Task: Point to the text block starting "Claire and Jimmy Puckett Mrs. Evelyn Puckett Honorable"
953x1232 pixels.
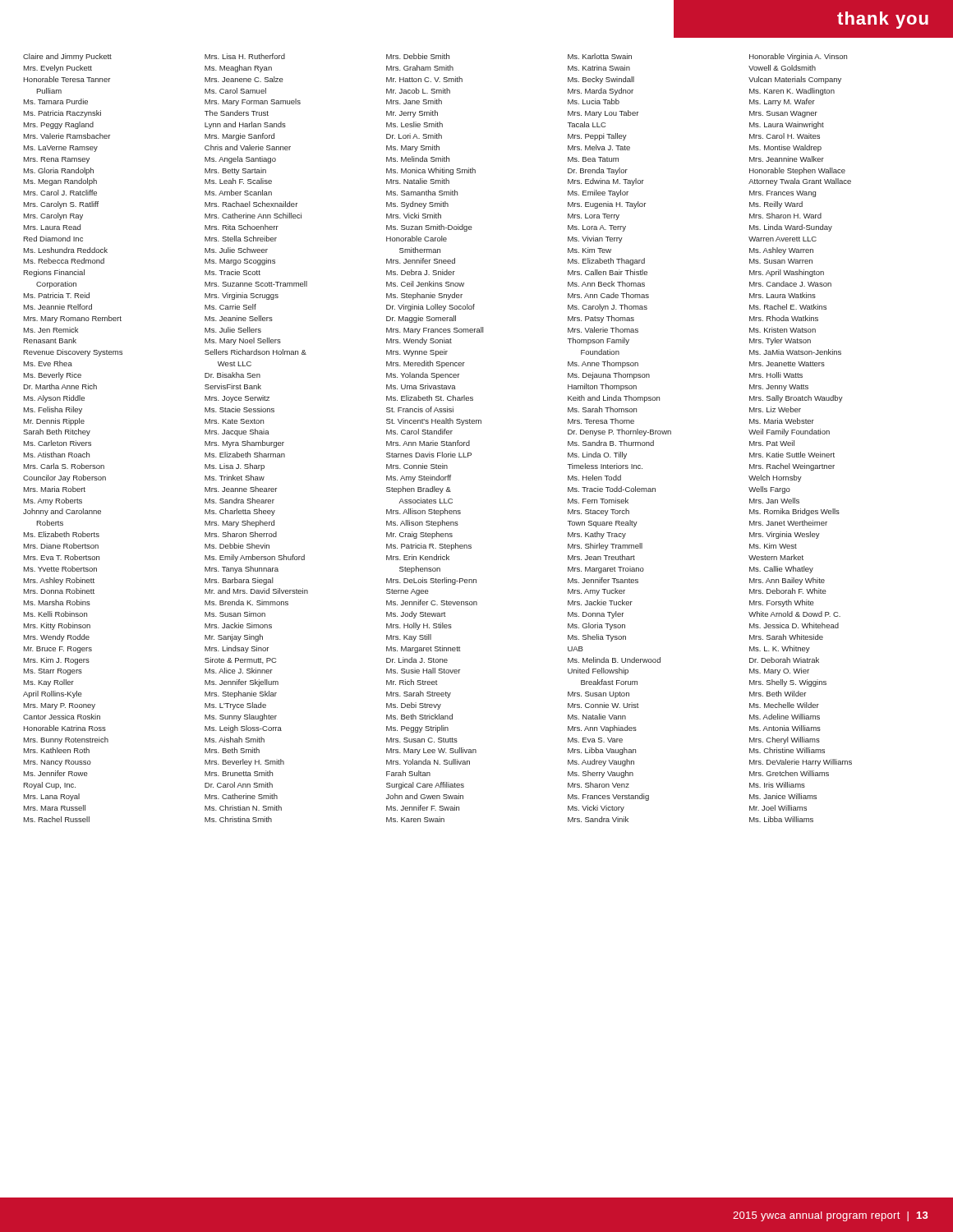Action: click(x=67, y=57)
